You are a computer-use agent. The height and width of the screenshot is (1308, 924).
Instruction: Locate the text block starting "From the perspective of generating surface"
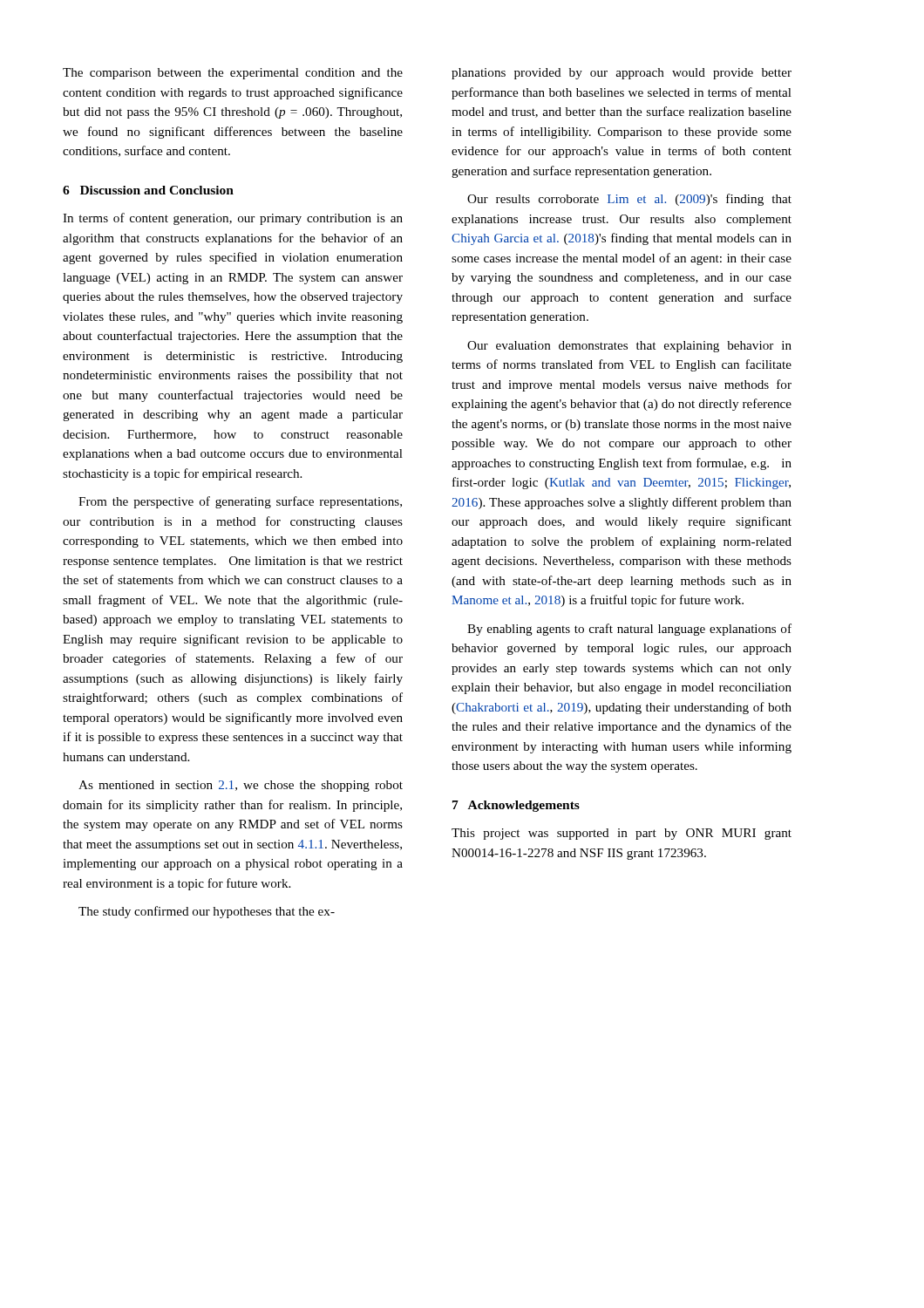(233, 630)
